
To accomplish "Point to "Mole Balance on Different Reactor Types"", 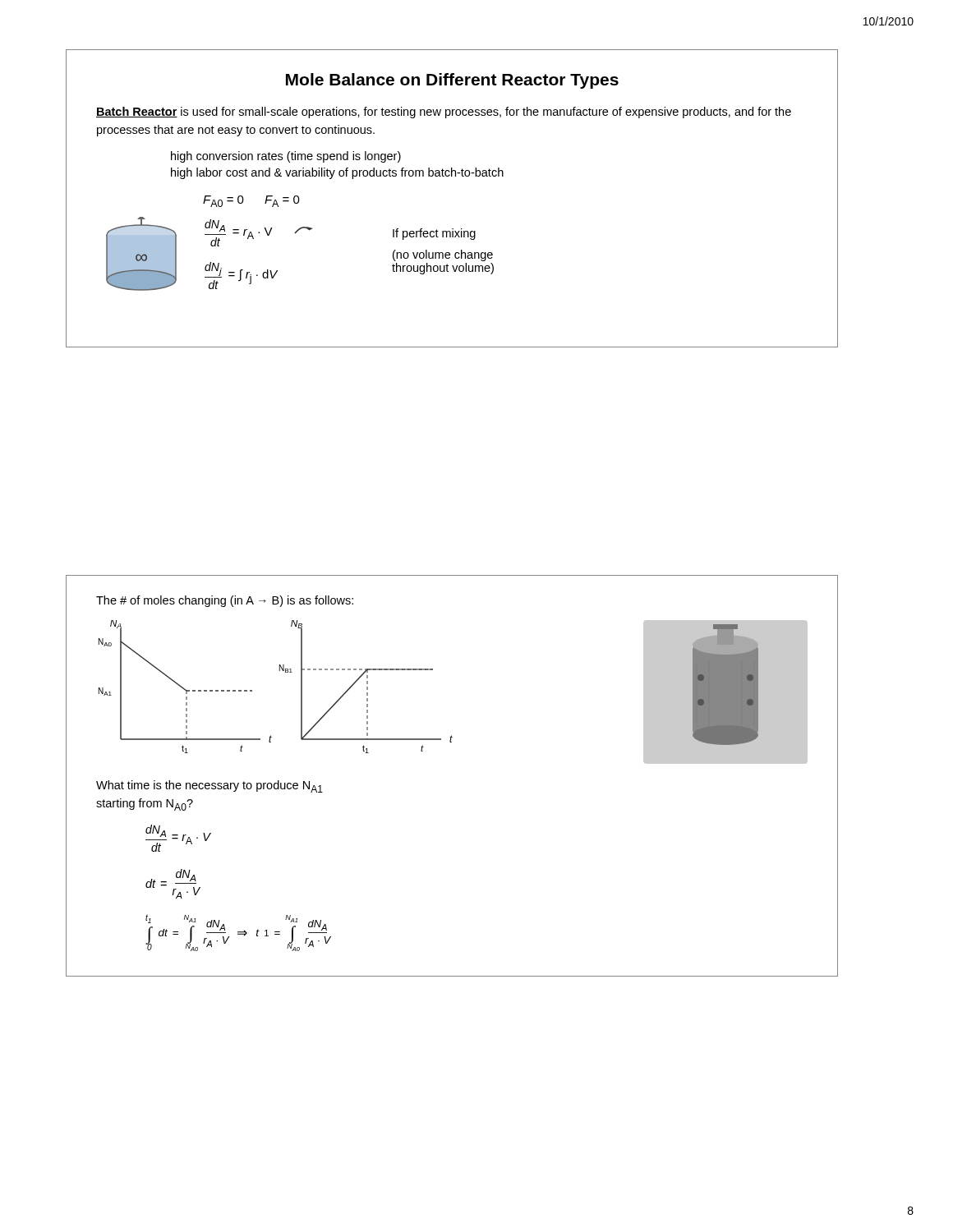I will (x=452, y=79).
